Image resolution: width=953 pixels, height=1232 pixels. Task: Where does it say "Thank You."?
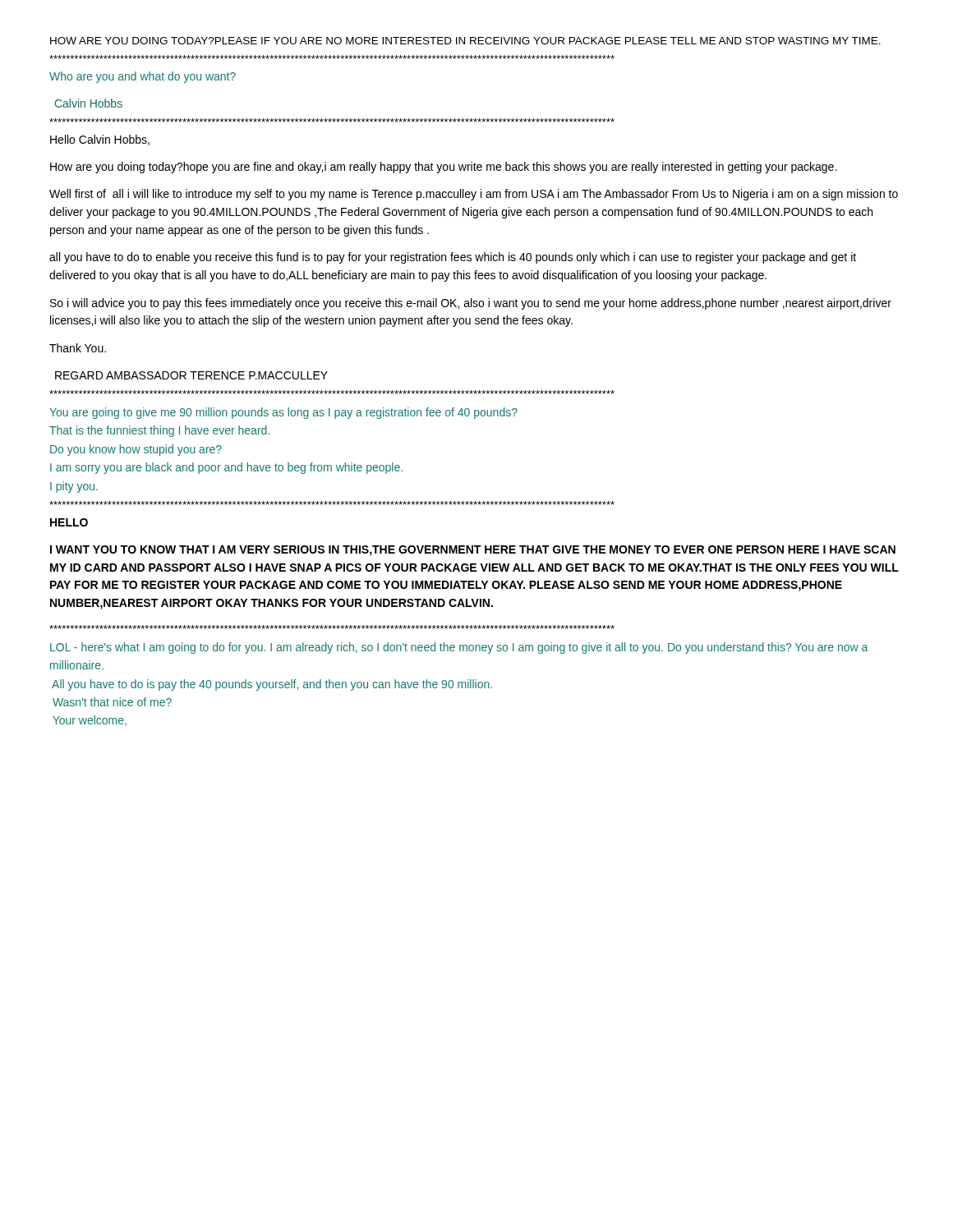(78, 348)
